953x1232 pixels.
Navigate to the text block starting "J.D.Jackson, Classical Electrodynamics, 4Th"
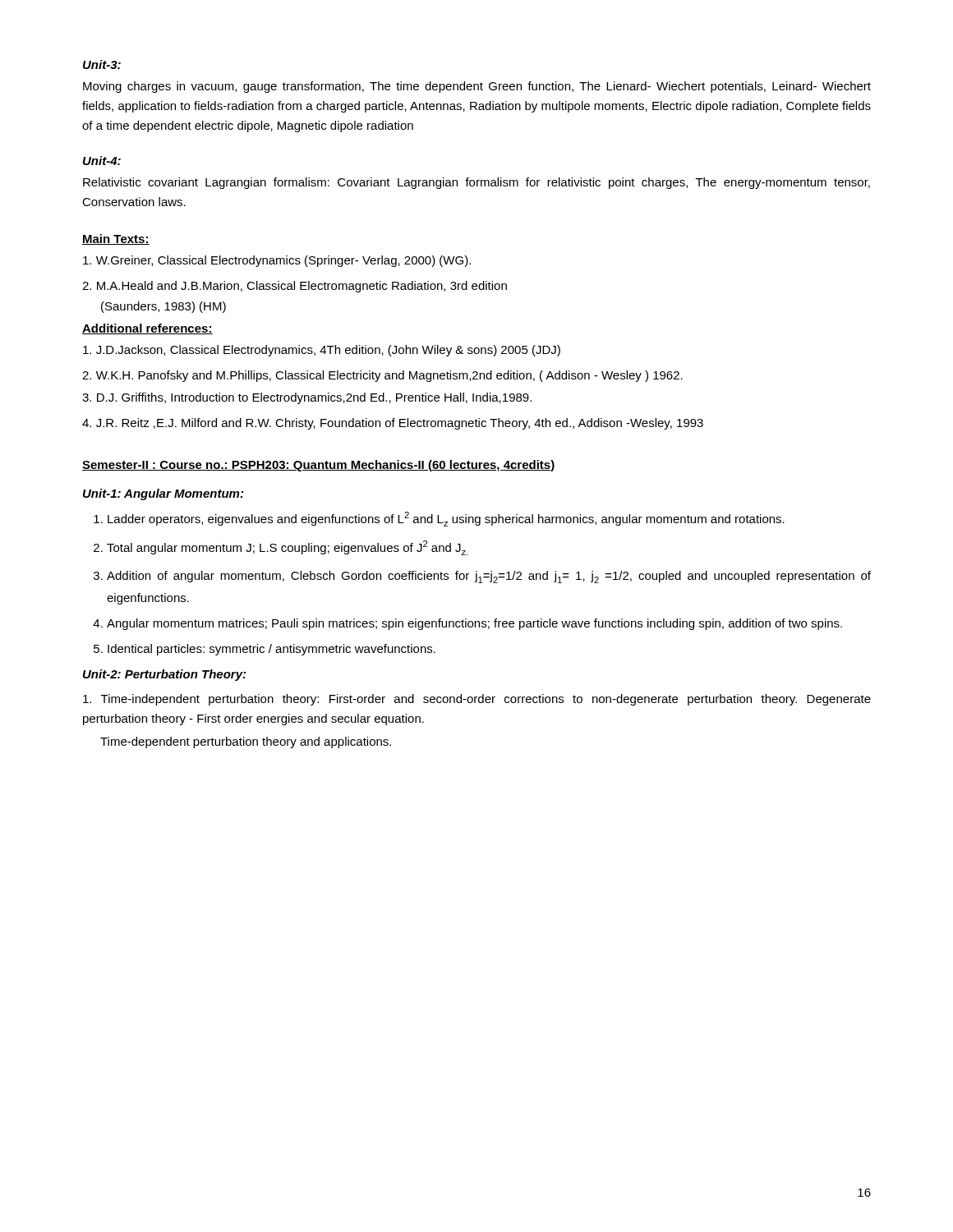pos(322,349)
